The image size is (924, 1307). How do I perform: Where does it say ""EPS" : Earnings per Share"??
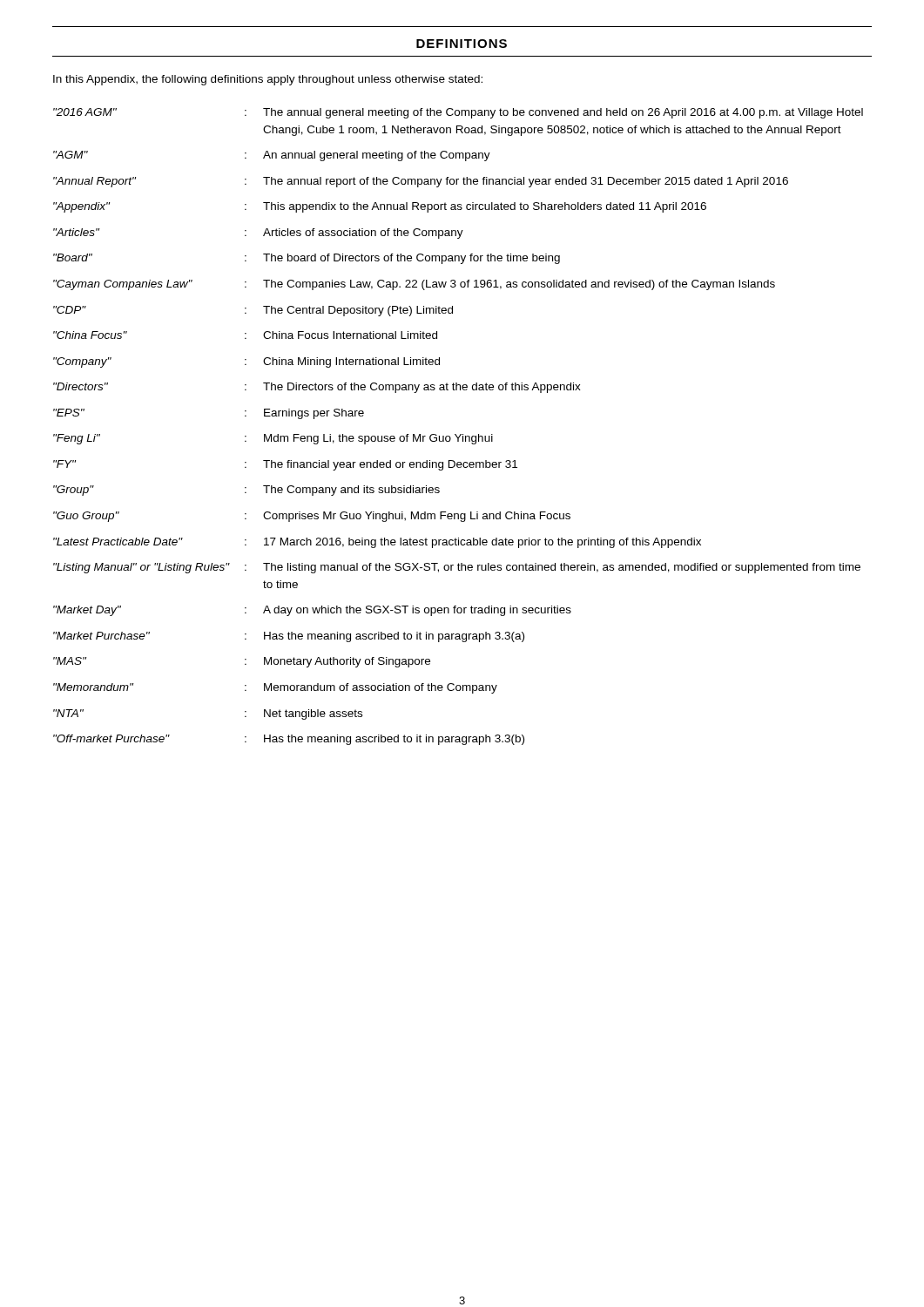pos(67,413)
